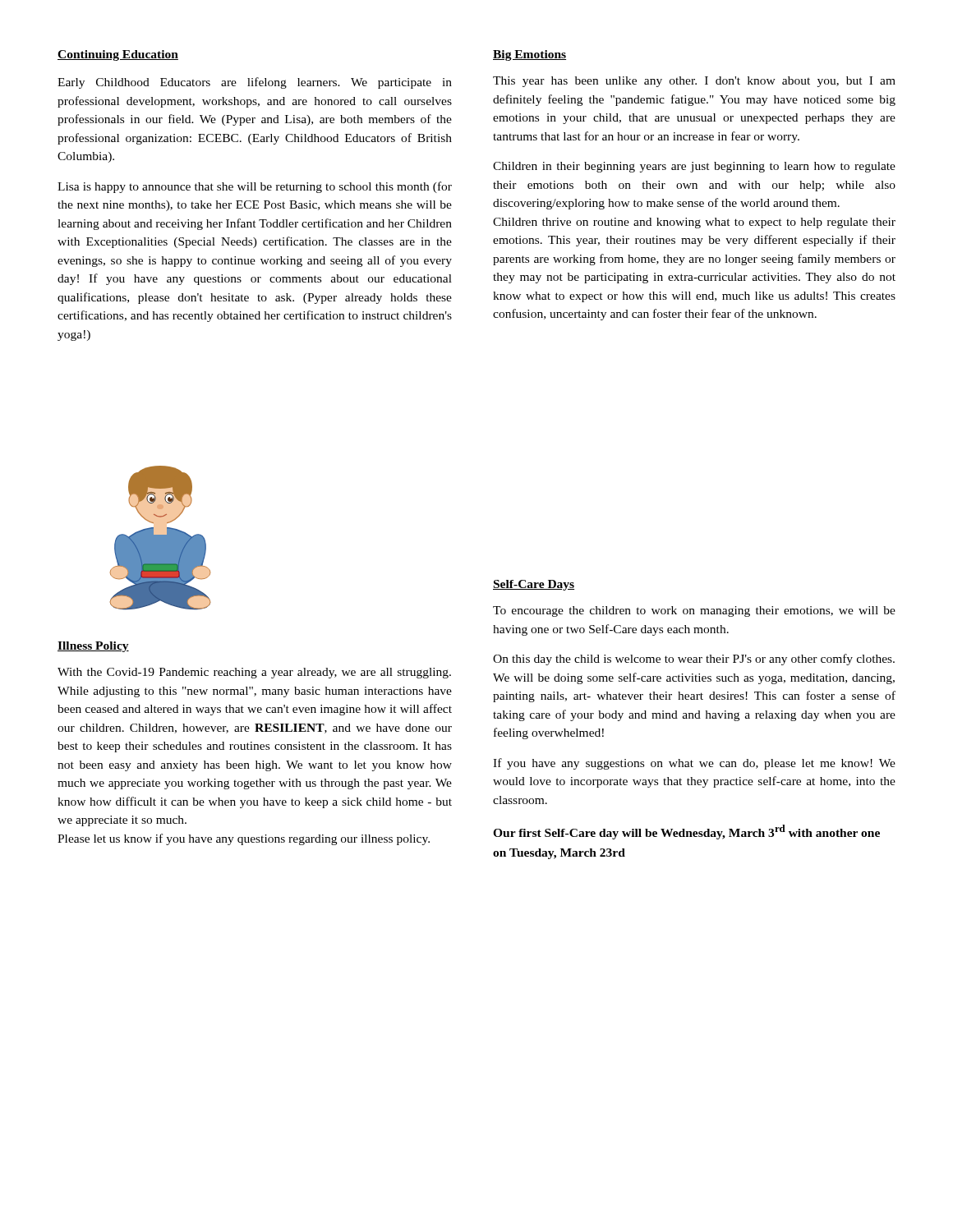This screenshot has height=1232, width=953.
Task: Click on the text starting "Continuing Education"
Action: 118,54
